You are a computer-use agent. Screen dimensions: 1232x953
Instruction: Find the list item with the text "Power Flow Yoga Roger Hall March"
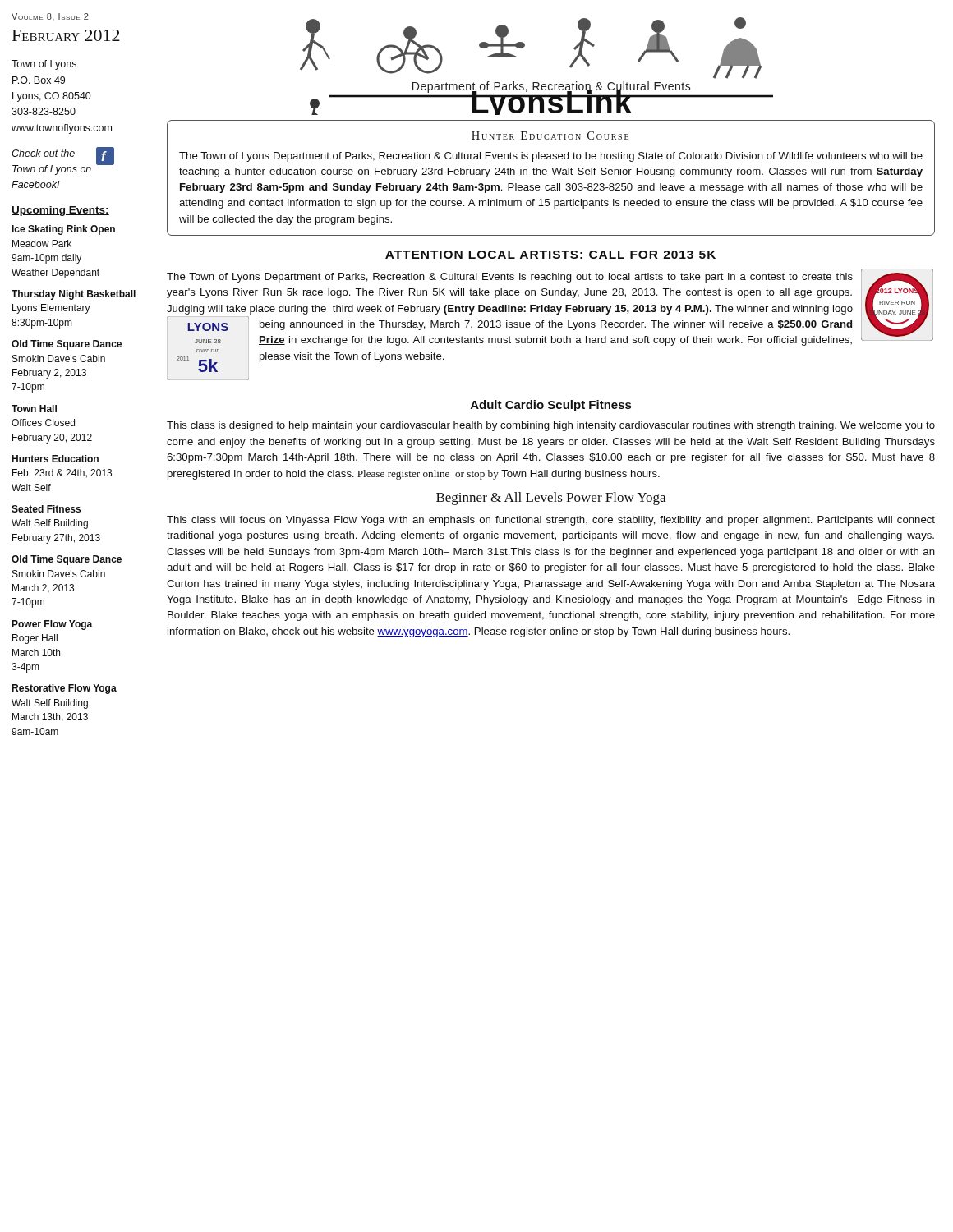52,646
